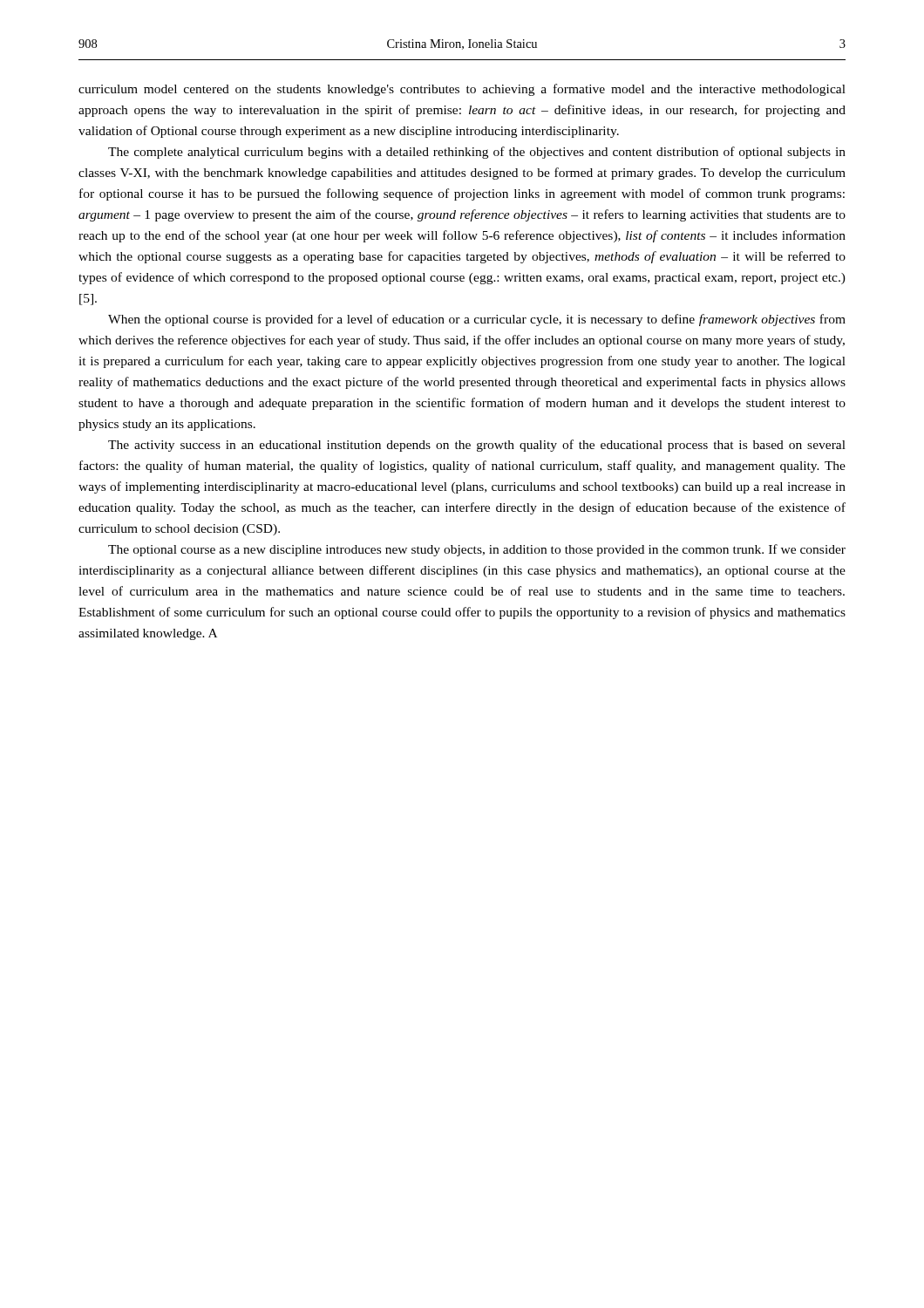Locate the block of text that opens with "The activity success in an"
This screenshot has width=924, height=1308.
462,487
